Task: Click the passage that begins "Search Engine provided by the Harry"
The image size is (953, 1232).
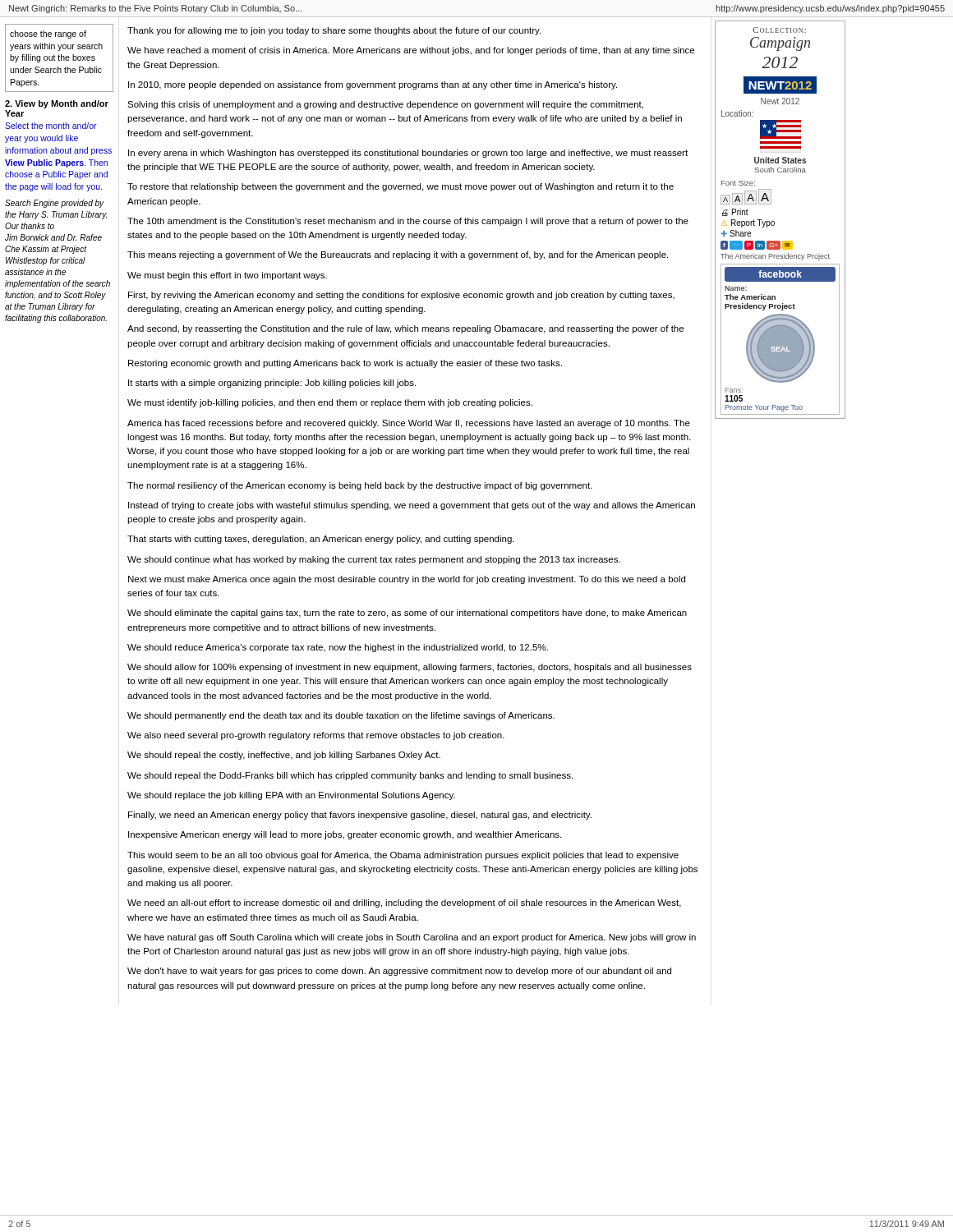Action: [x=58, y=260]
